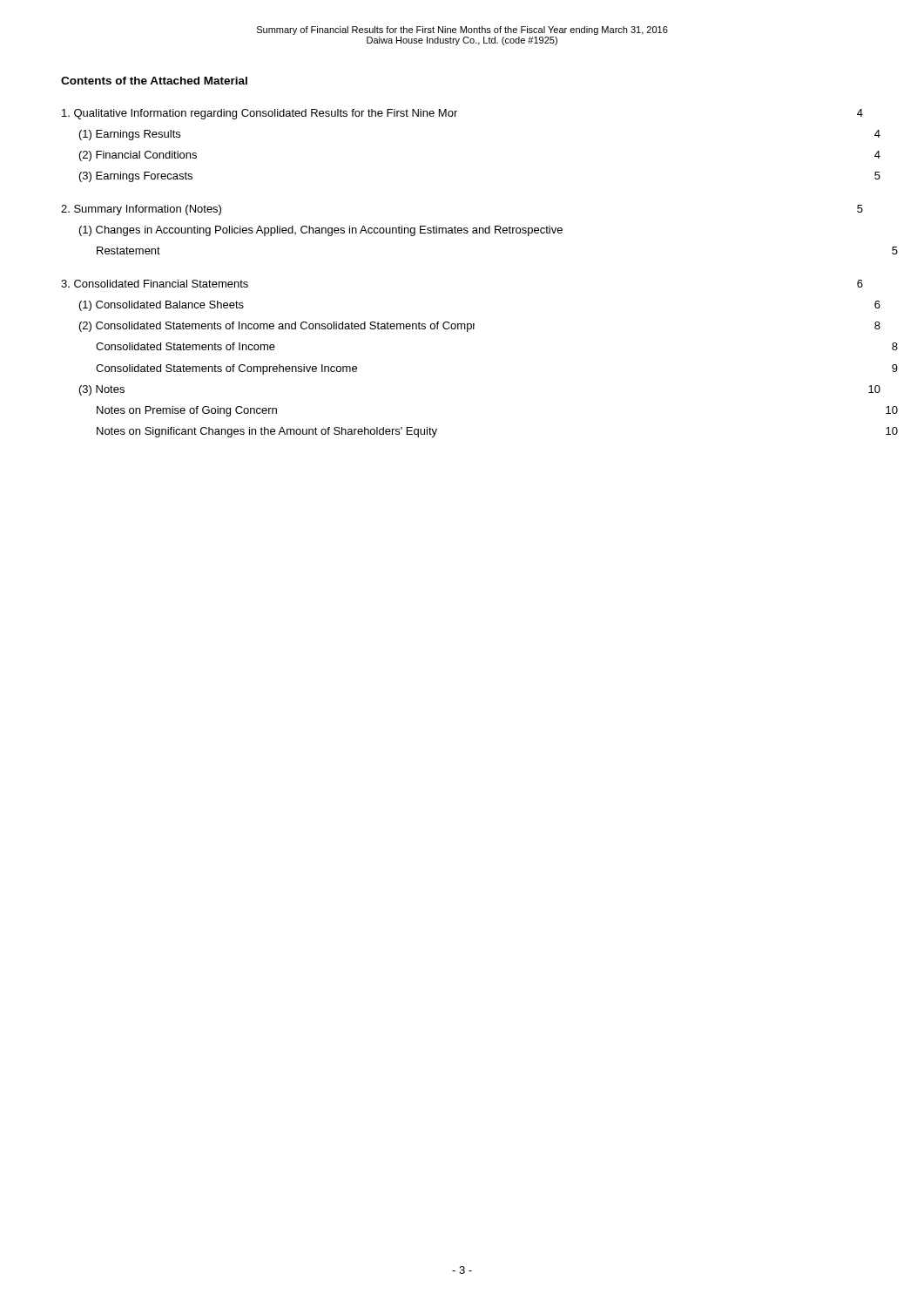The width and height of the screenshot is (924, 1307).
Task: Navigate to the region starting "(1) Changes in Accounting"
Action: (462, 241)
